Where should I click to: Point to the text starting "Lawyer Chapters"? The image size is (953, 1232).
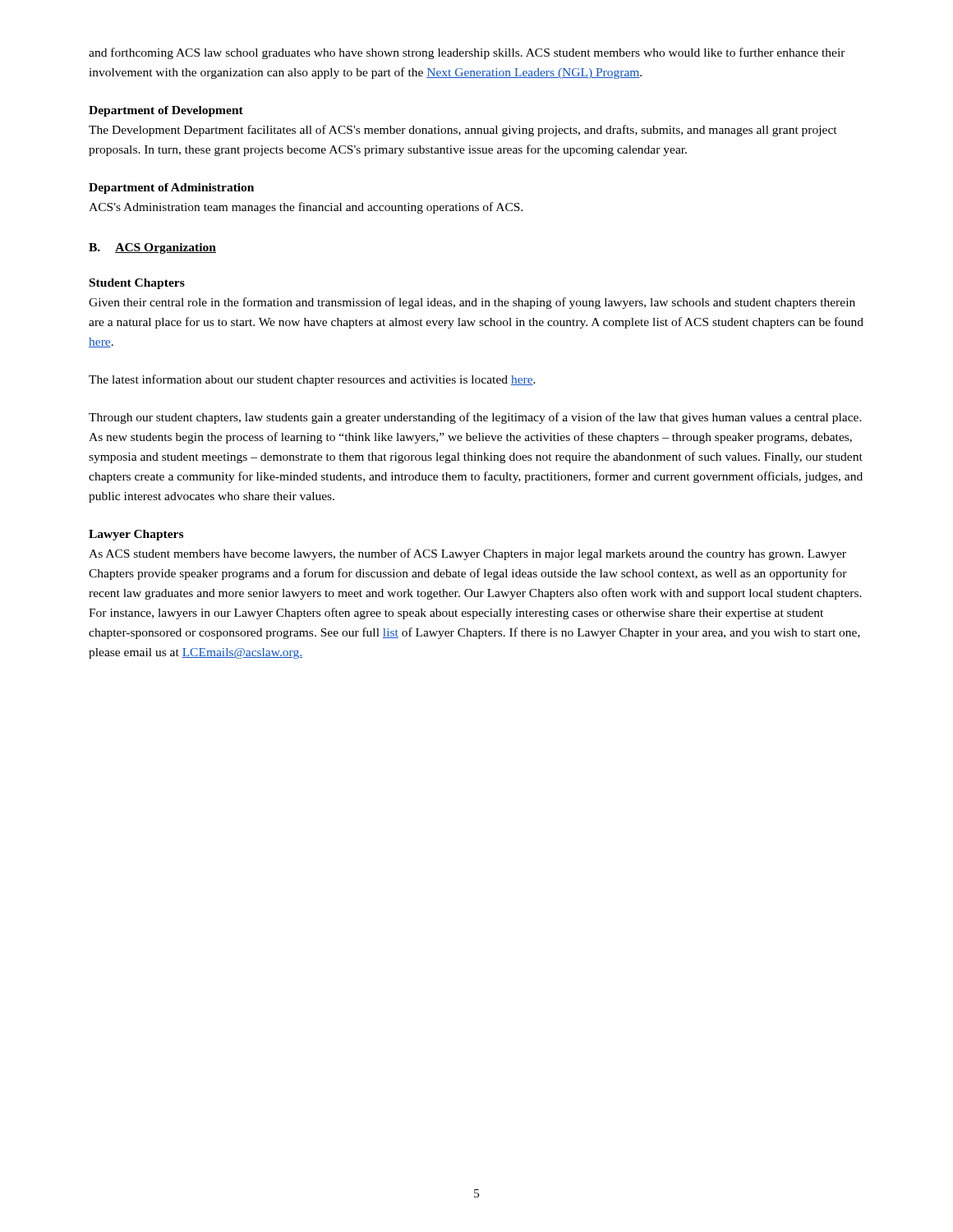(136, 535)
